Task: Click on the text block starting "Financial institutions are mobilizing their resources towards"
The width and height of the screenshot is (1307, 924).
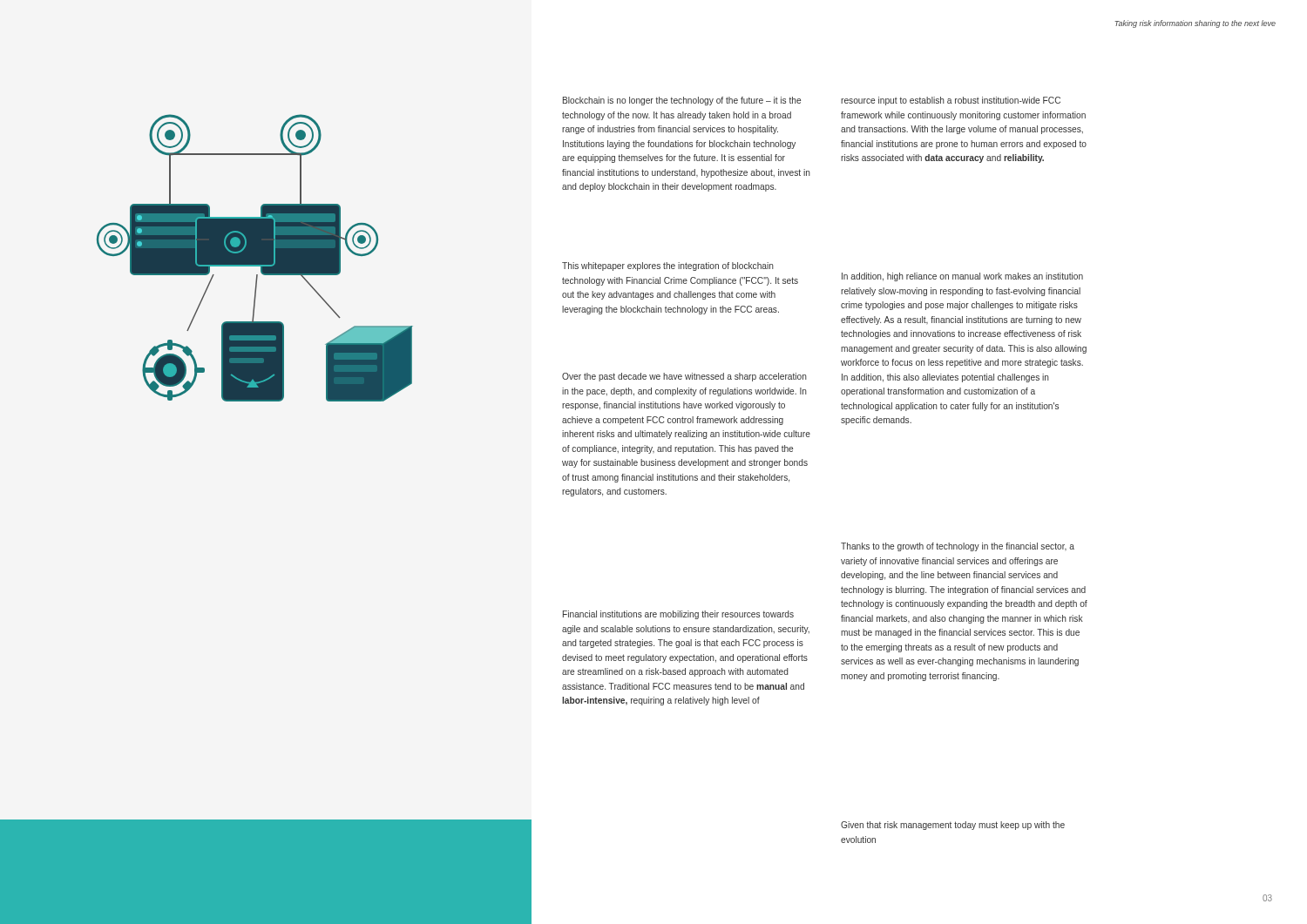Action: point(686,658)
